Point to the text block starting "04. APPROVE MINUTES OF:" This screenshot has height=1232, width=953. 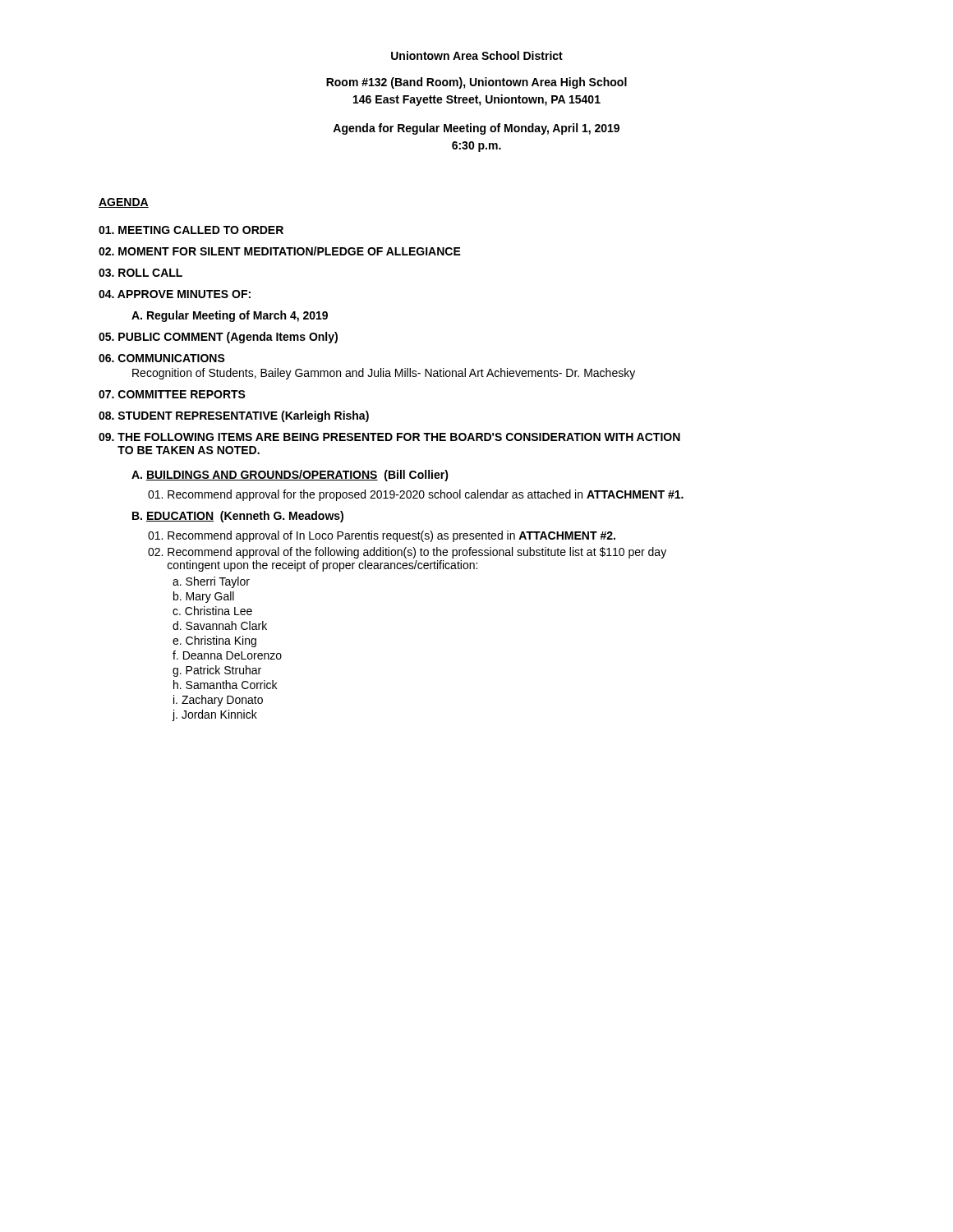coord(175,294)
